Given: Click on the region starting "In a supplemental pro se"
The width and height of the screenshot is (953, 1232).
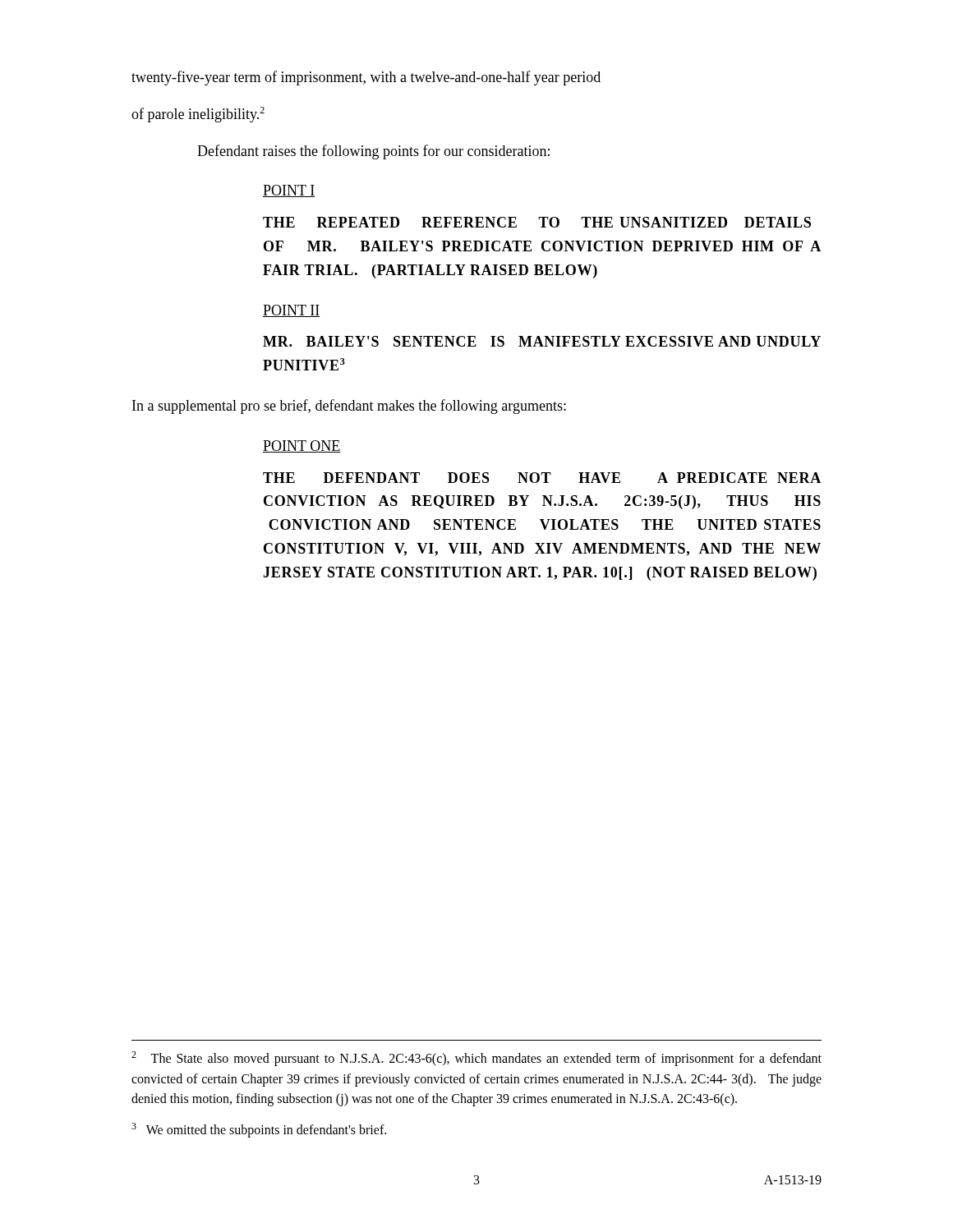Looking at the screenshot, I should point(476,406).
